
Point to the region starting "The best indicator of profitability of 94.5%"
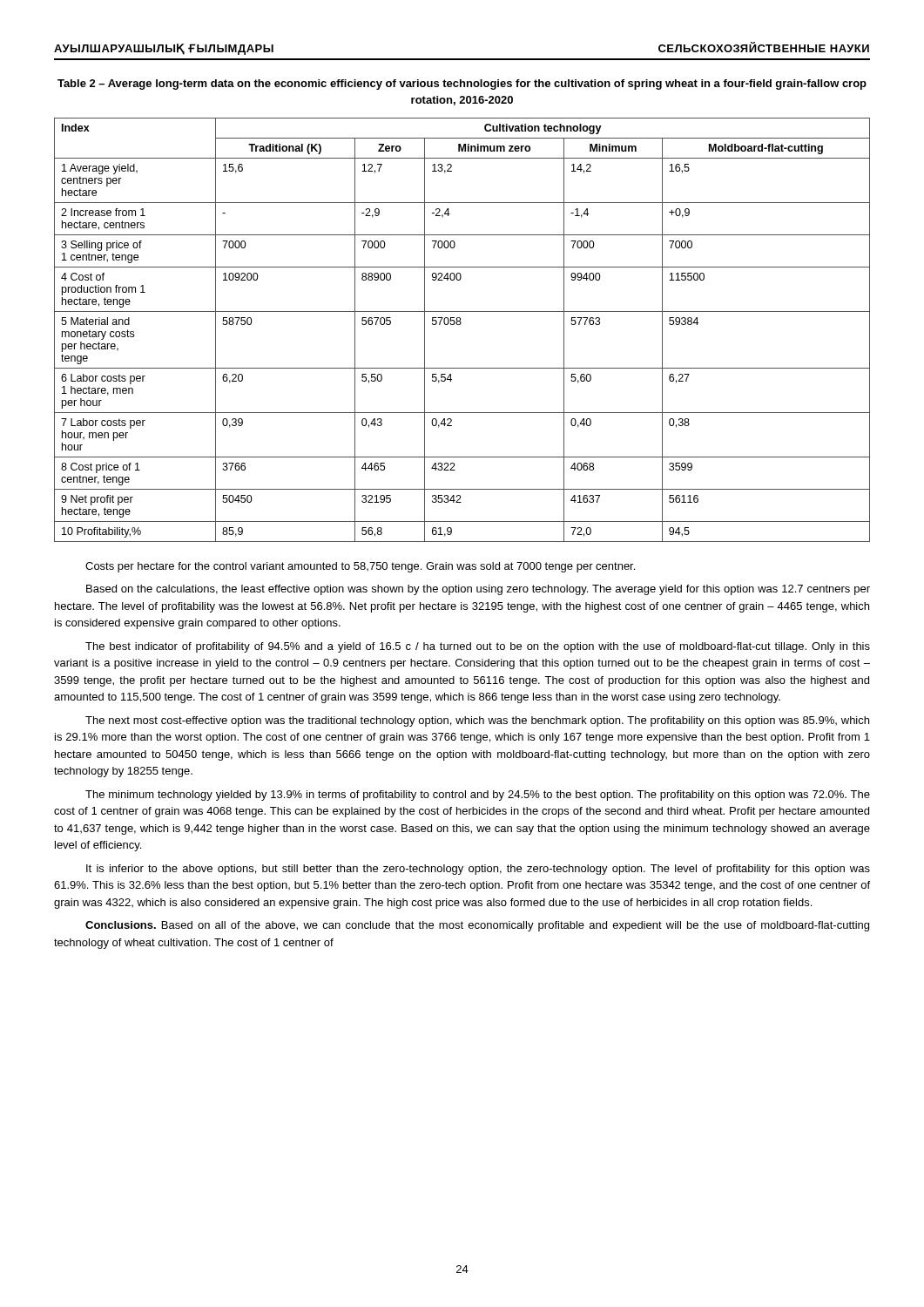(462, 671)
